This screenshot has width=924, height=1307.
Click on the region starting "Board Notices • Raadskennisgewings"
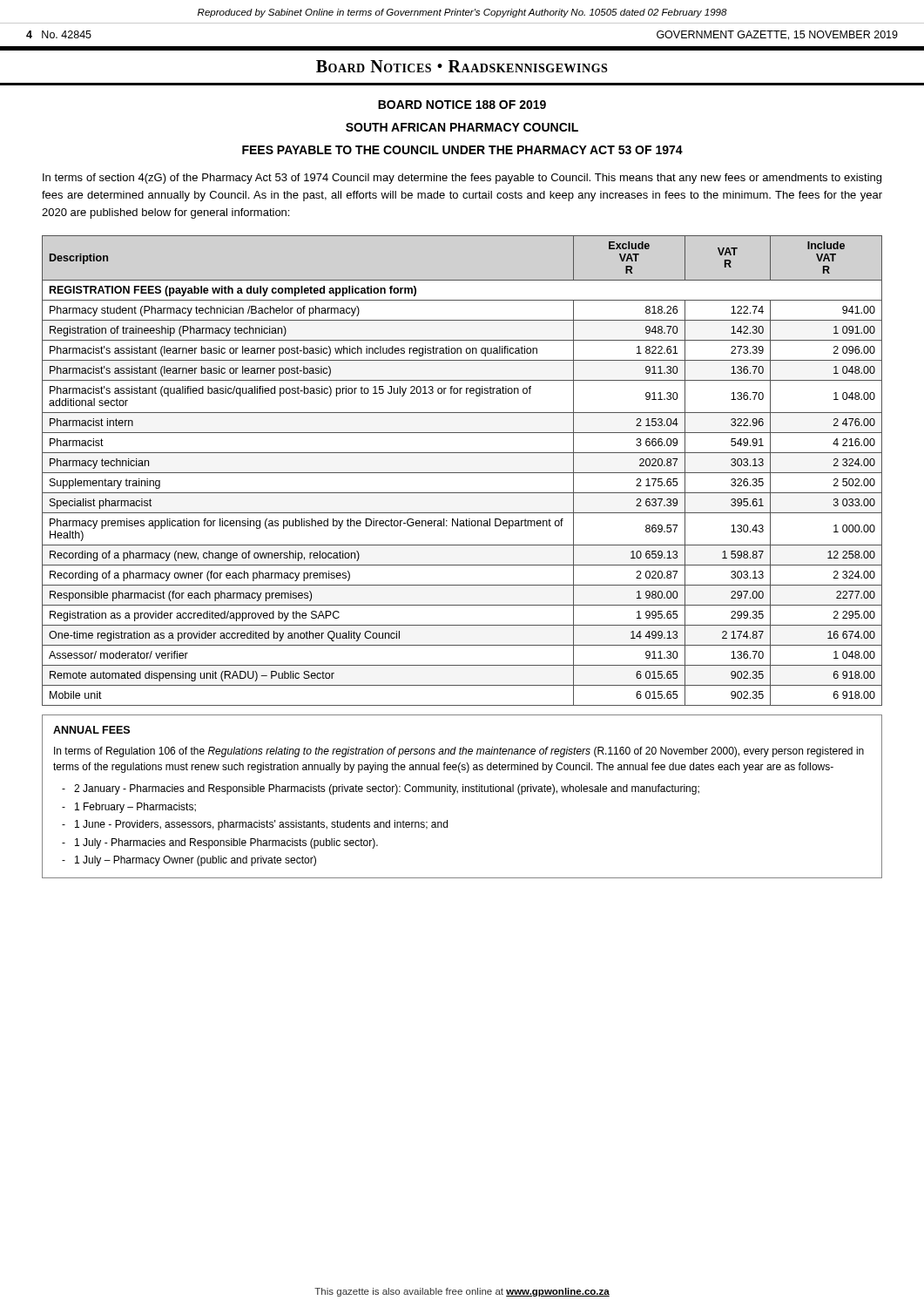pos(462,66)
